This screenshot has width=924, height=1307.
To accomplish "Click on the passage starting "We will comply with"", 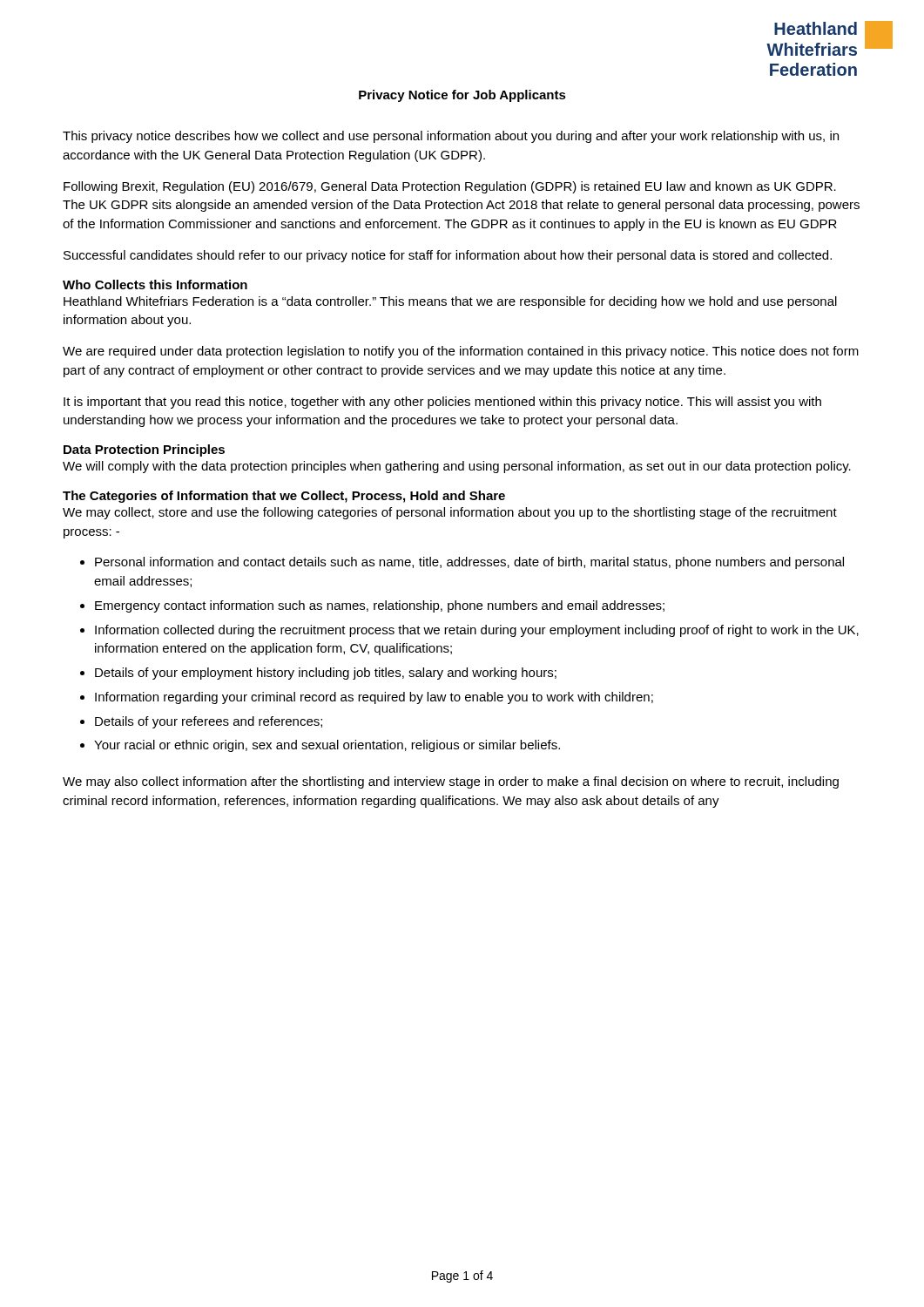I will [457, 466].
